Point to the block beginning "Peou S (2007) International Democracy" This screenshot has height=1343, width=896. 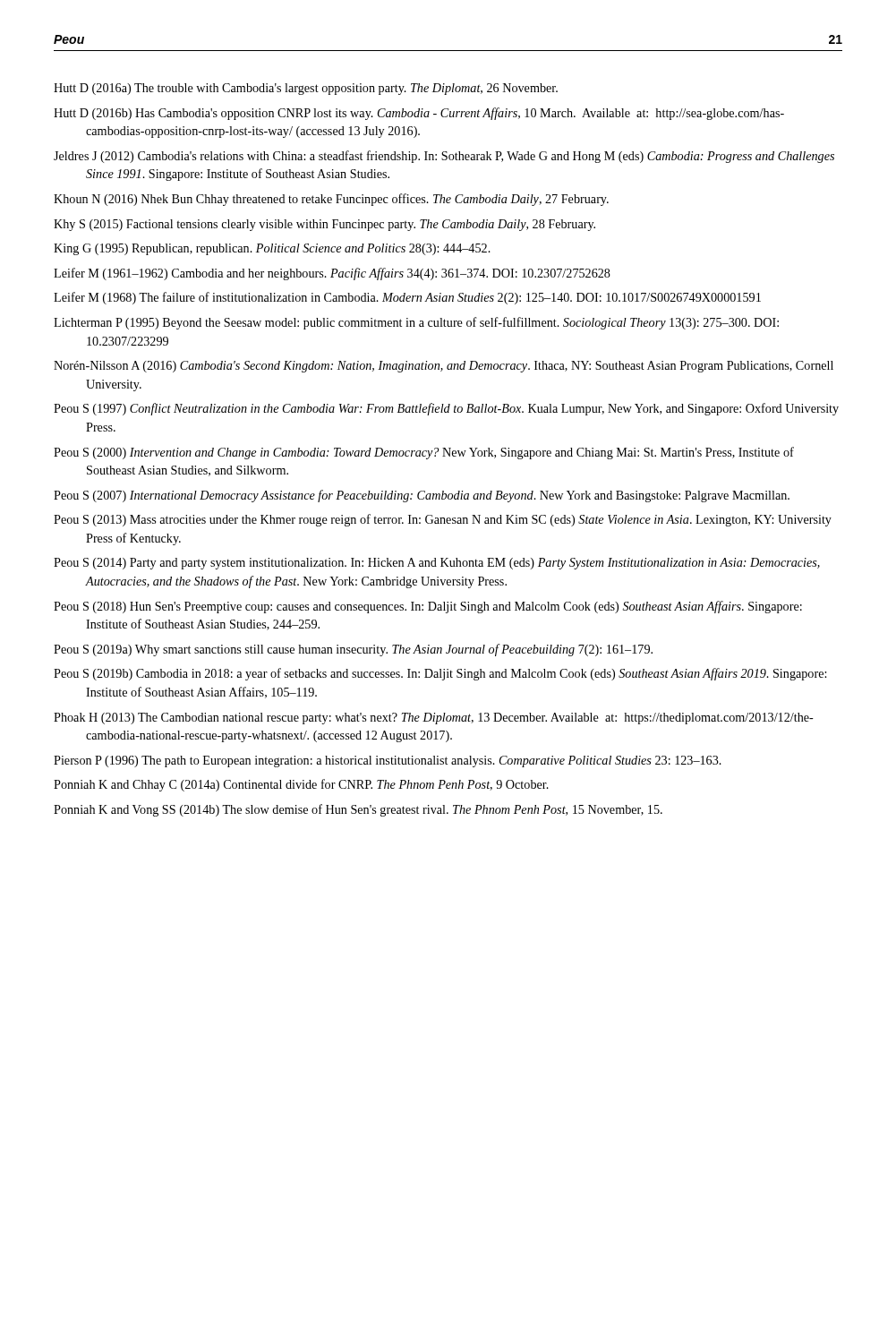point(422,495)
